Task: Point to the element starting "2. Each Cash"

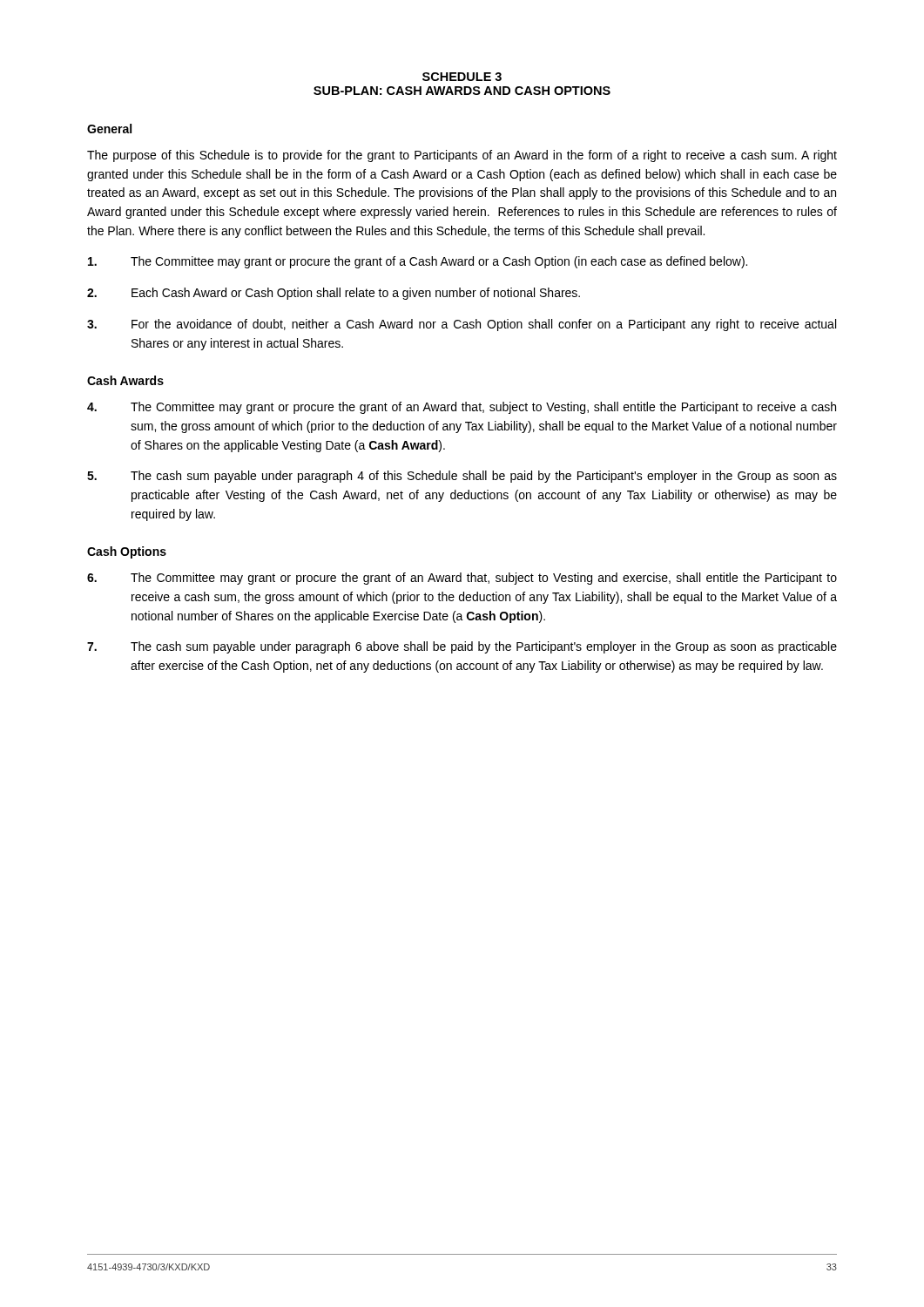Action: [x=462, y=294]
